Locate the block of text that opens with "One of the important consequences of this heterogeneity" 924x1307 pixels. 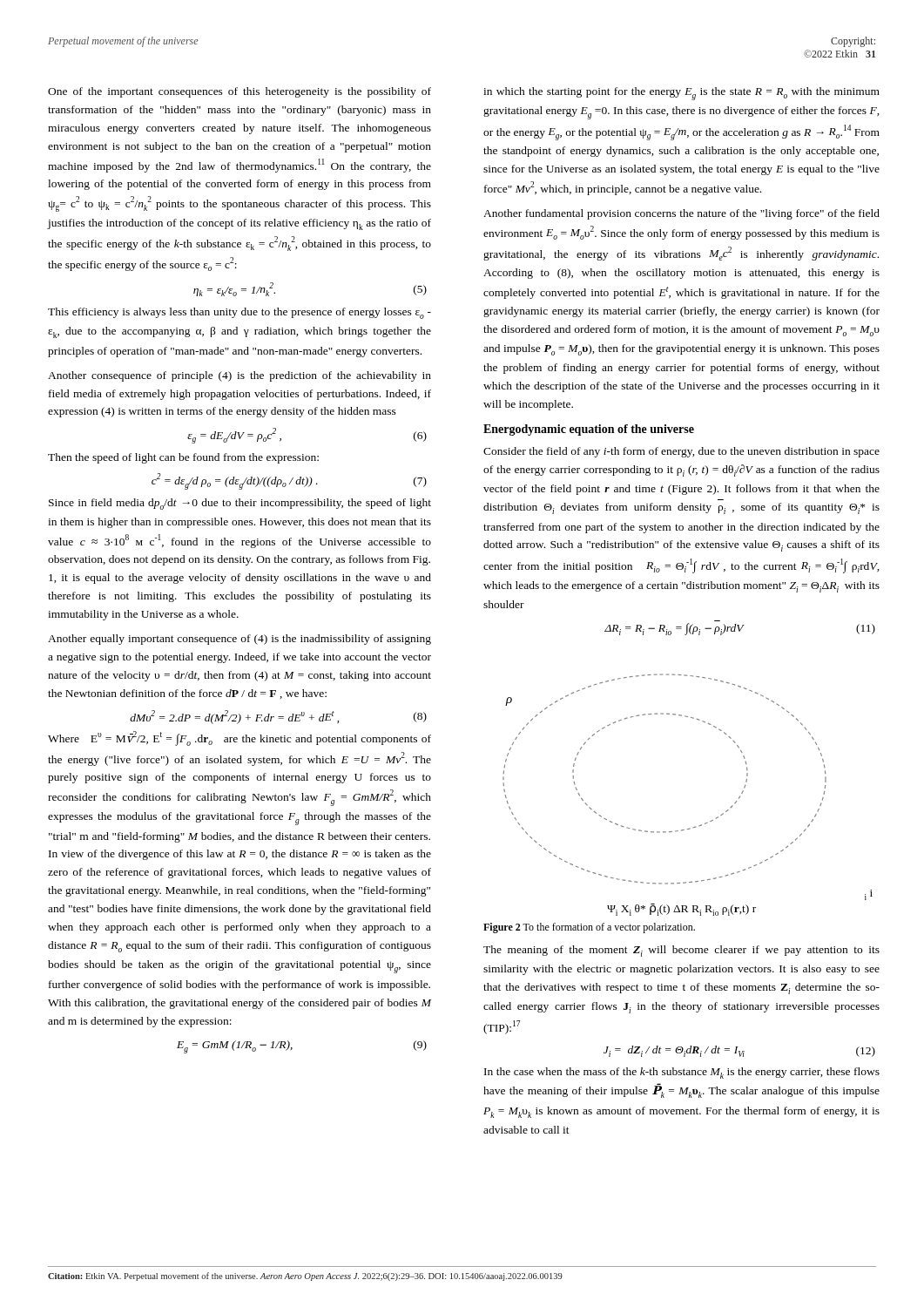239,179
